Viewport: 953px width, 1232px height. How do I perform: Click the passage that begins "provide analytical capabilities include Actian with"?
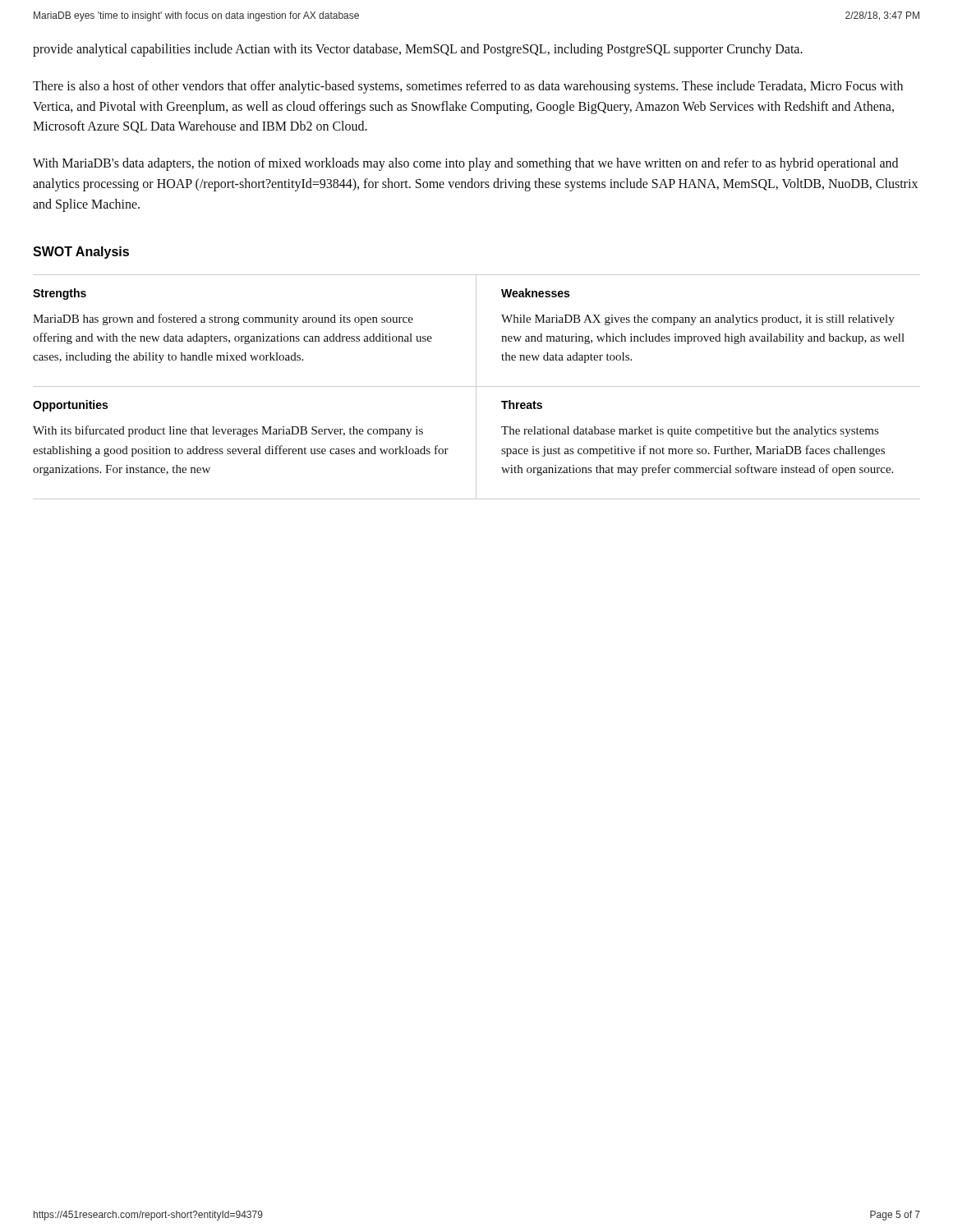[418, 49]
